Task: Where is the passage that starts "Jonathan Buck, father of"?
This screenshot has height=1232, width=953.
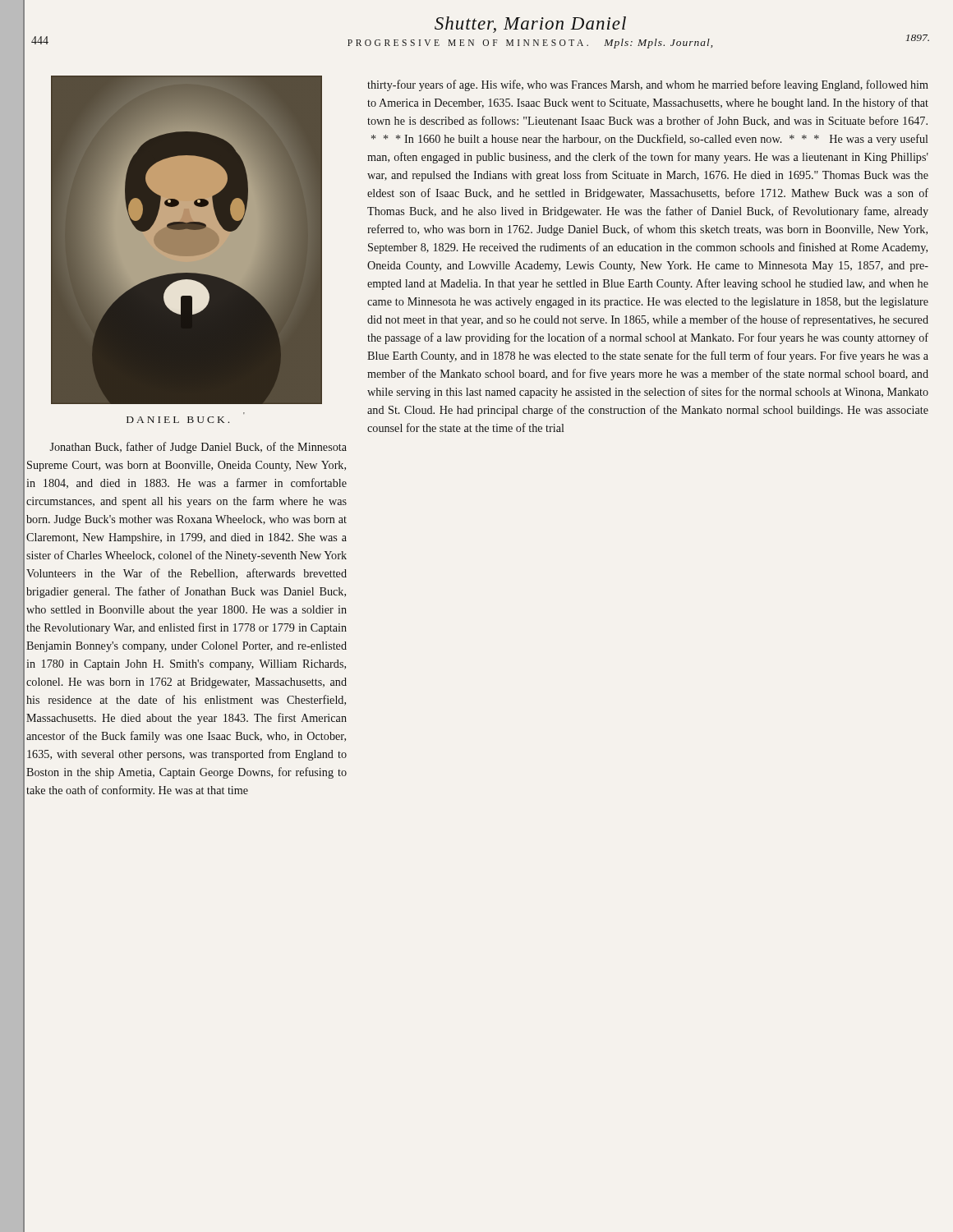Action: 187,618
